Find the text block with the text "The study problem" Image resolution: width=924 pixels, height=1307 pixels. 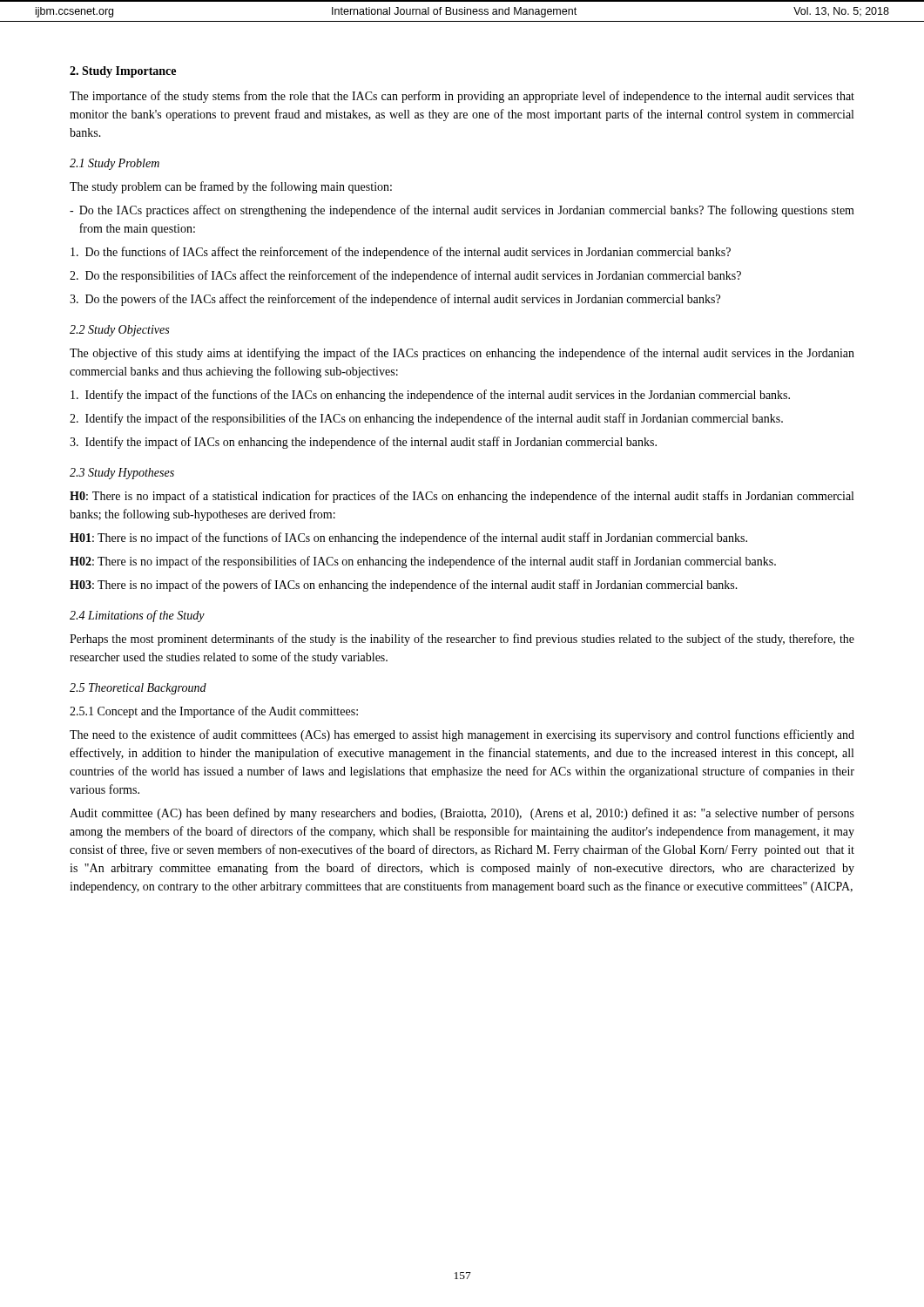point(231,187)
